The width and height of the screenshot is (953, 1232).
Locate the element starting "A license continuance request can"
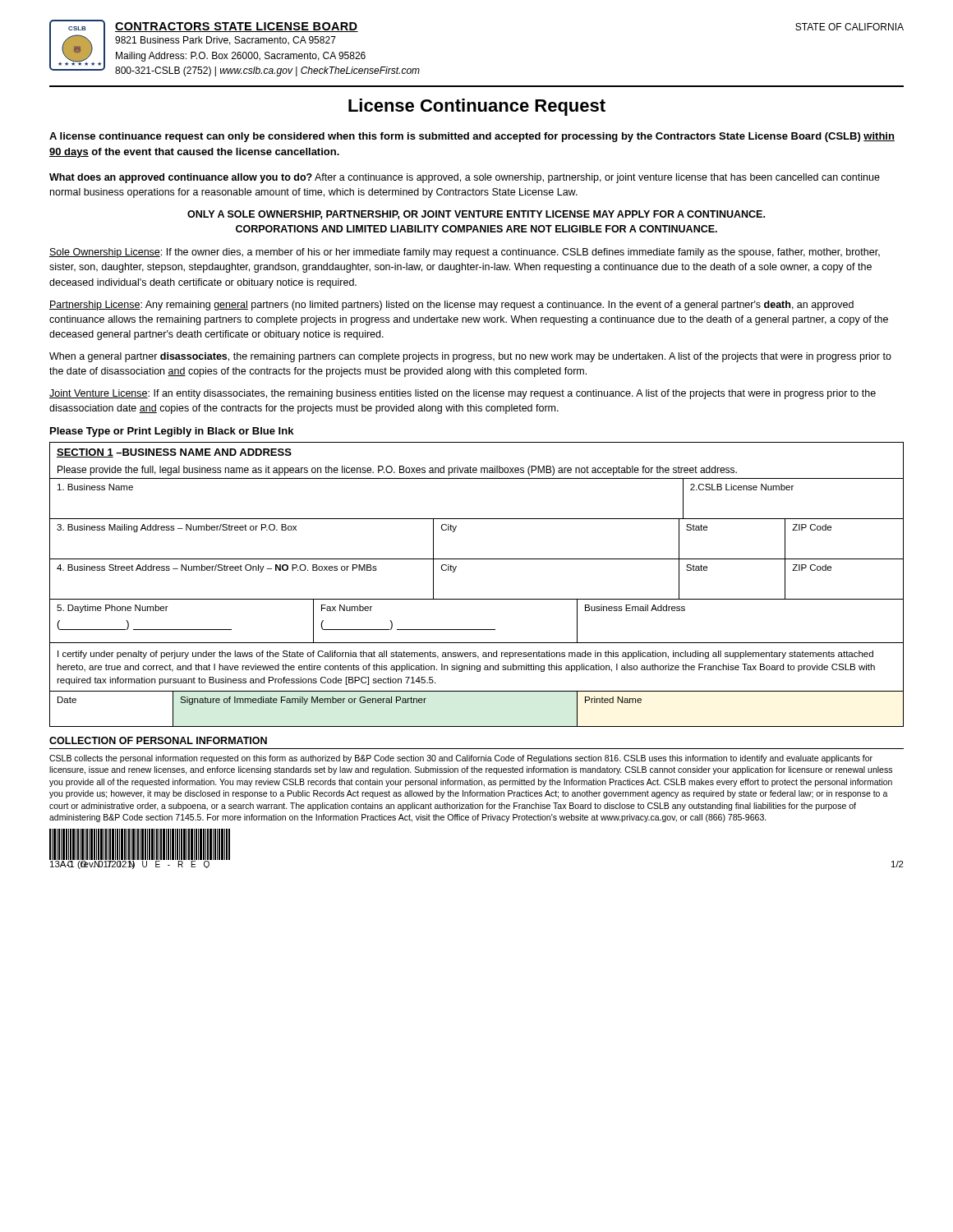[472, 144]
